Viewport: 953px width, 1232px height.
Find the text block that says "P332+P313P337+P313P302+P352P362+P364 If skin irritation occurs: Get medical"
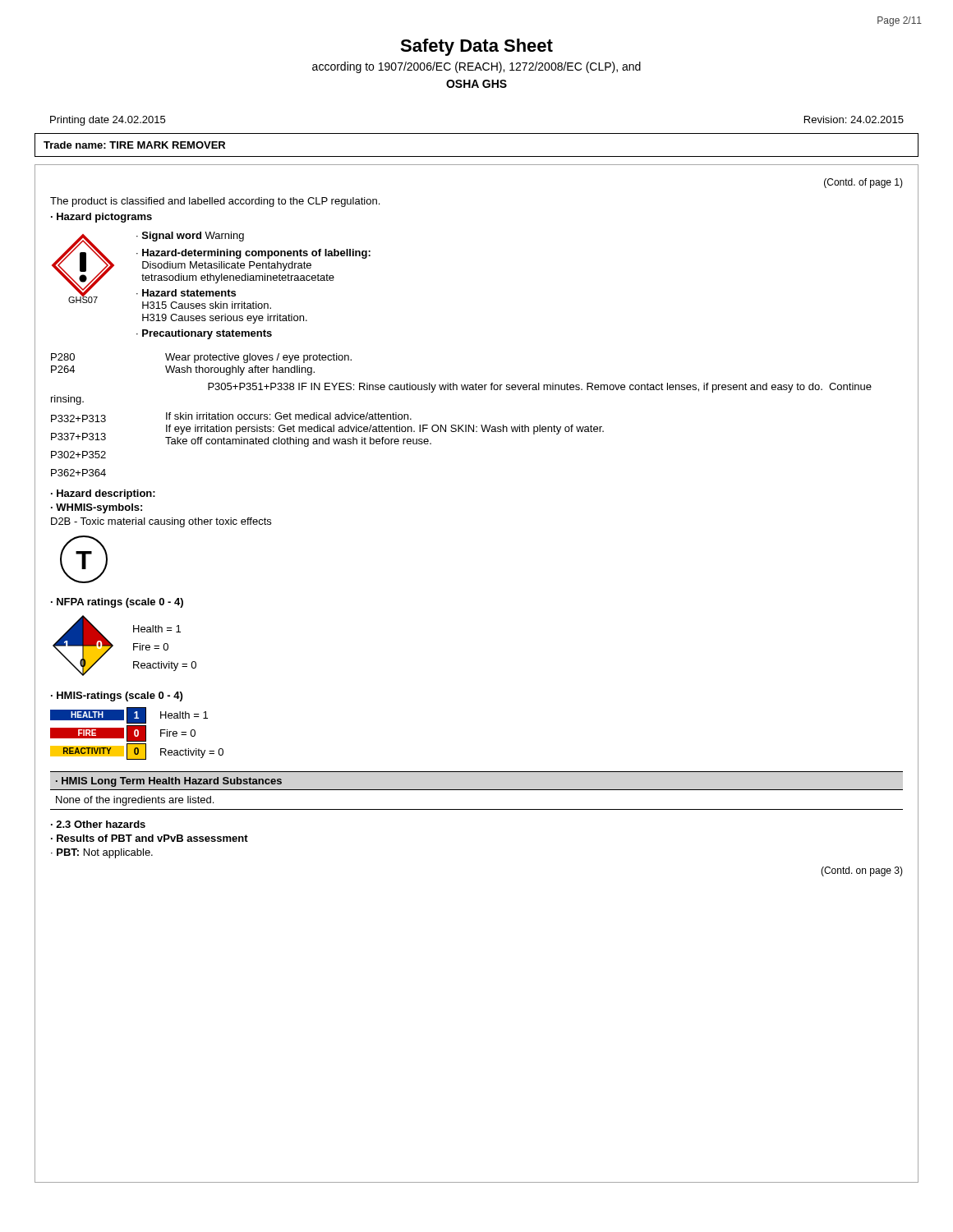pos(231,417)
